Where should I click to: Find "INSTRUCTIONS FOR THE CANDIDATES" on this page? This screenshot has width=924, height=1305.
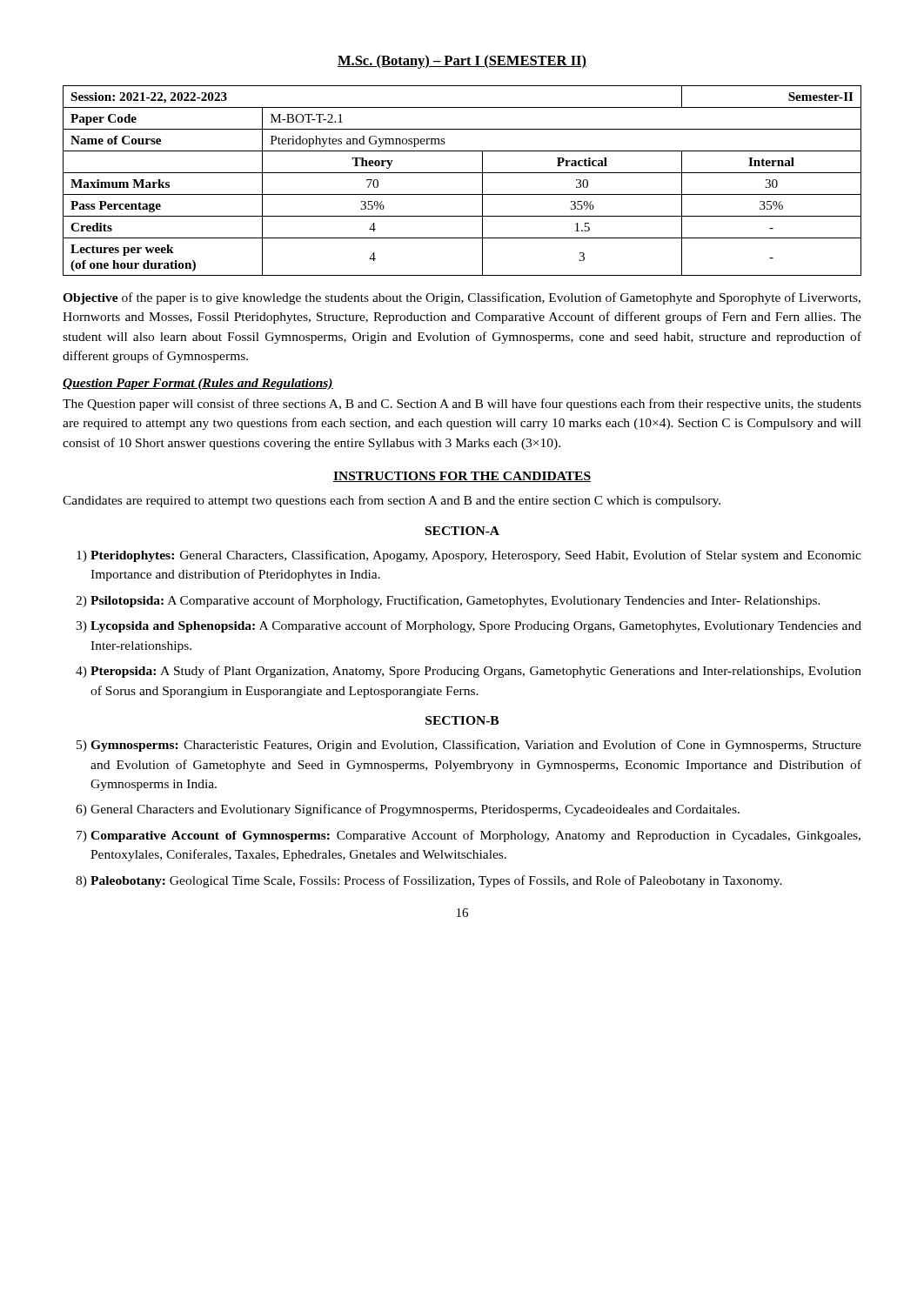pyautogui.click(x=462, y=476)
